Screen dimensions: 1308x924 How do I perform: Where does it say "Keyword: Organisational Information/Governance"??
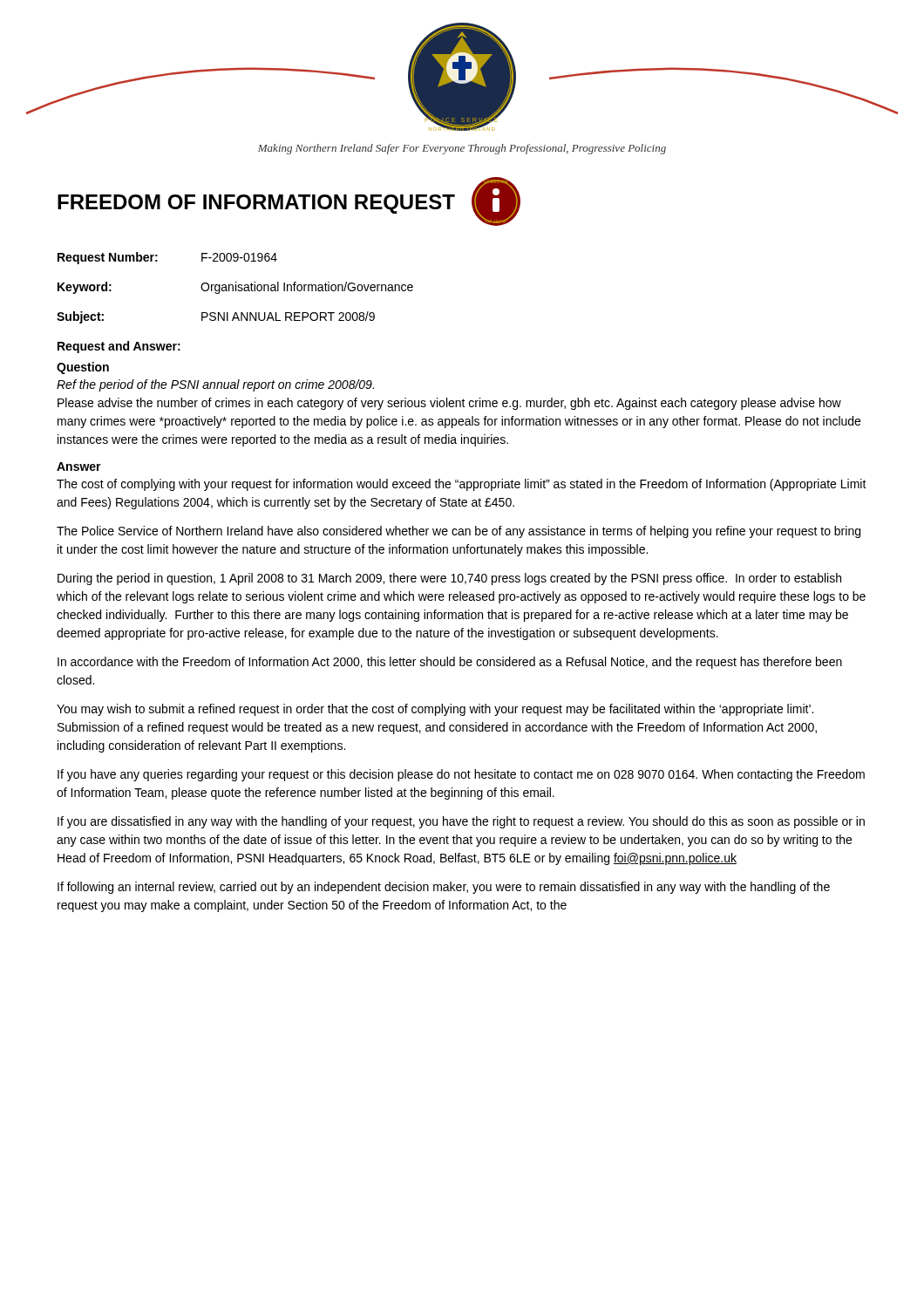[235, 287]
